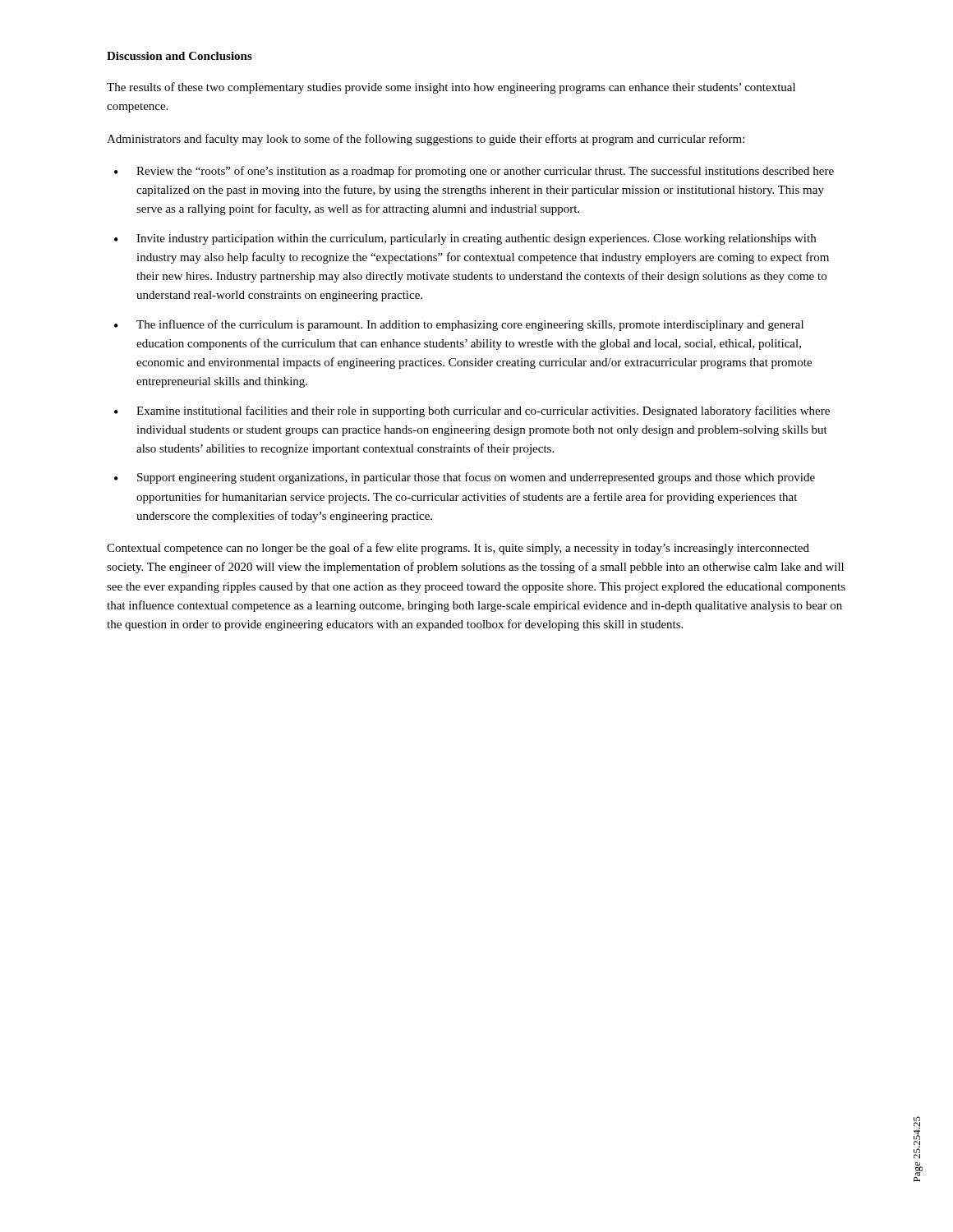953x1232 pixels.
Task: Find the passage starting "Discussion and Conclusions"
Action: (x=179, y=56)
